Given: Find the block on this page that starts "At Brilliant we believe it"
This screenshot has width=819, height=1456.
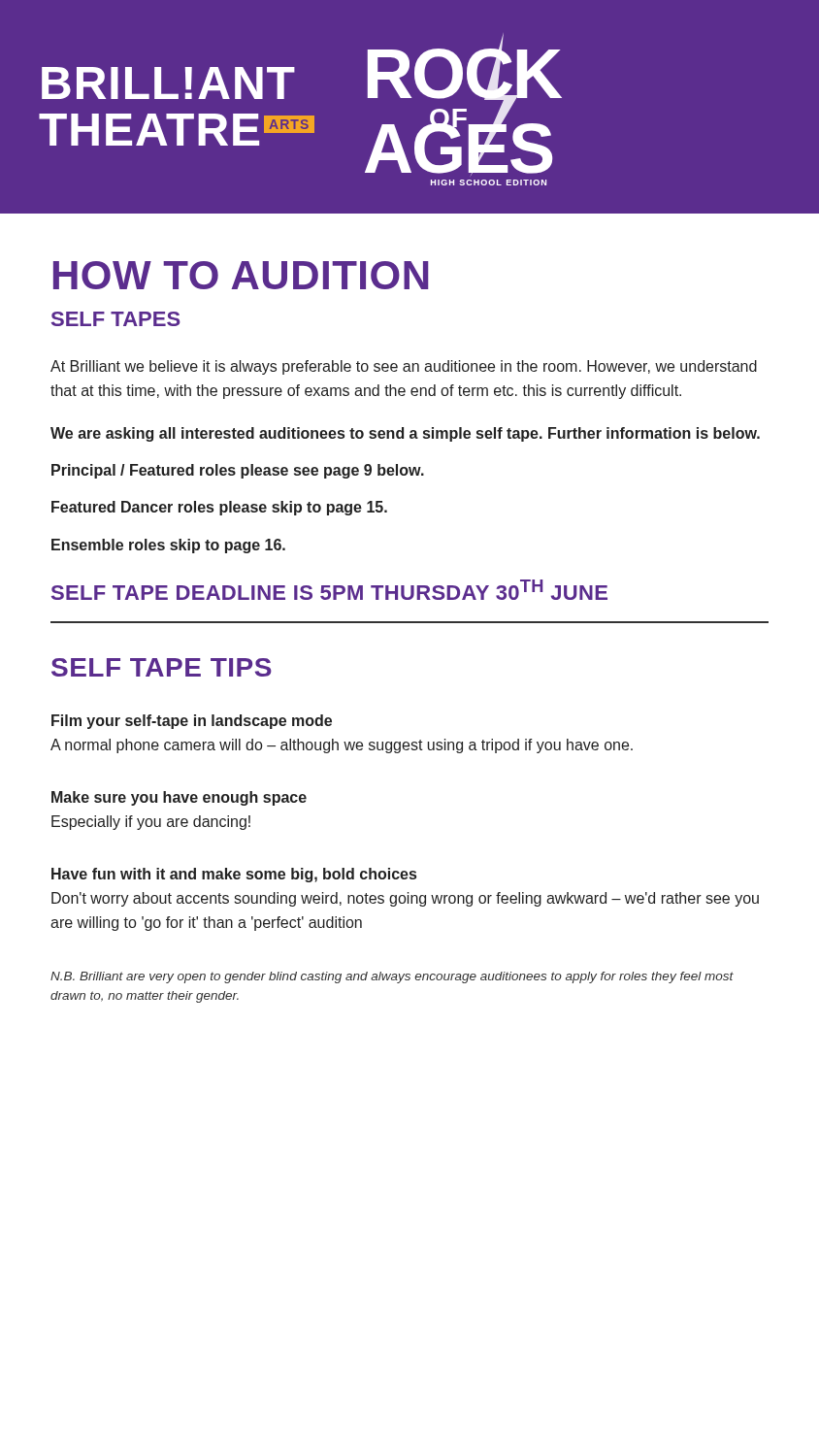Looking at the screenshot, I should (410, 379).
